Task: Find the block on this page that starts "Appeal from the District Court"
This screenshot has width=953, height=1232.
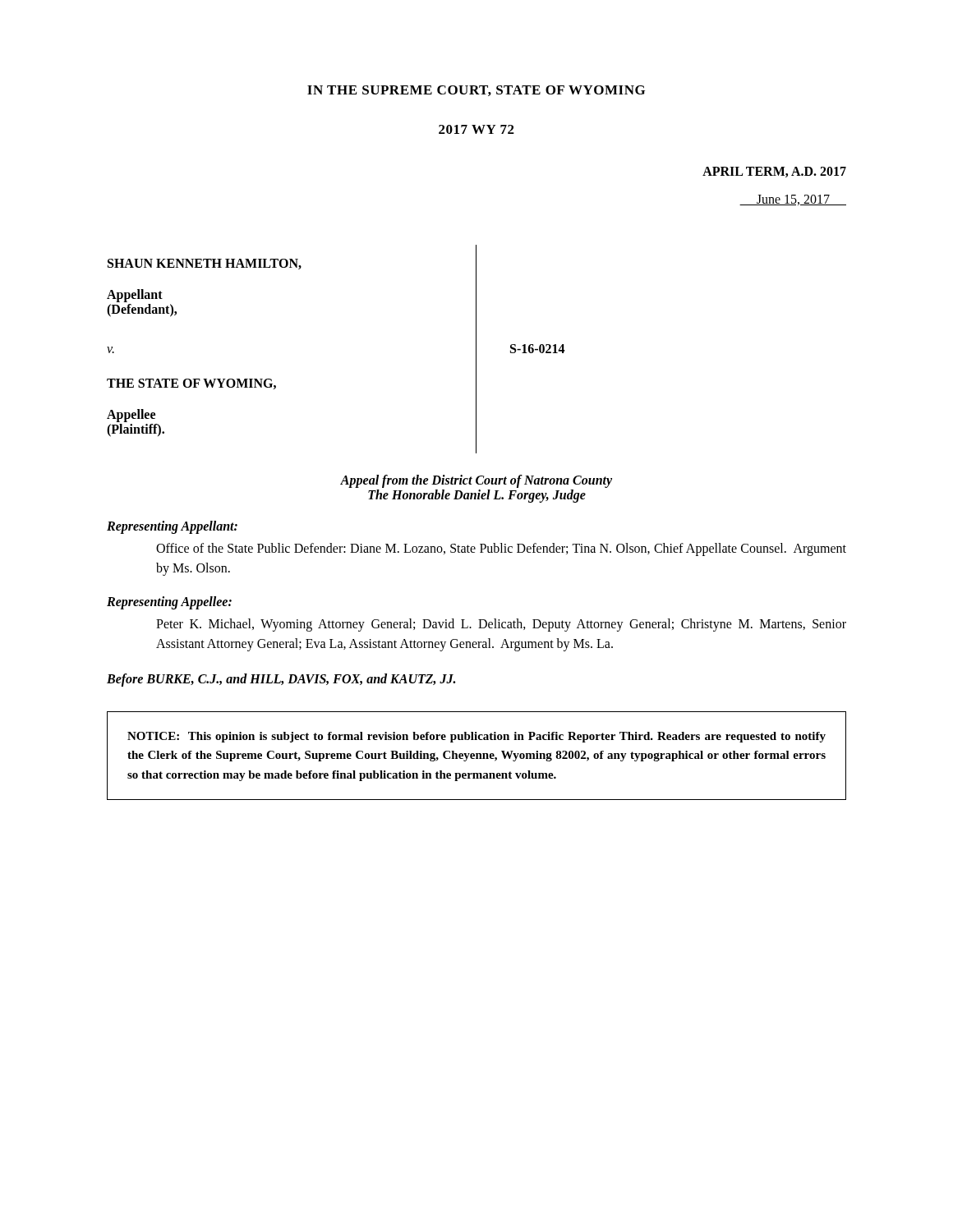Action: 476,487
